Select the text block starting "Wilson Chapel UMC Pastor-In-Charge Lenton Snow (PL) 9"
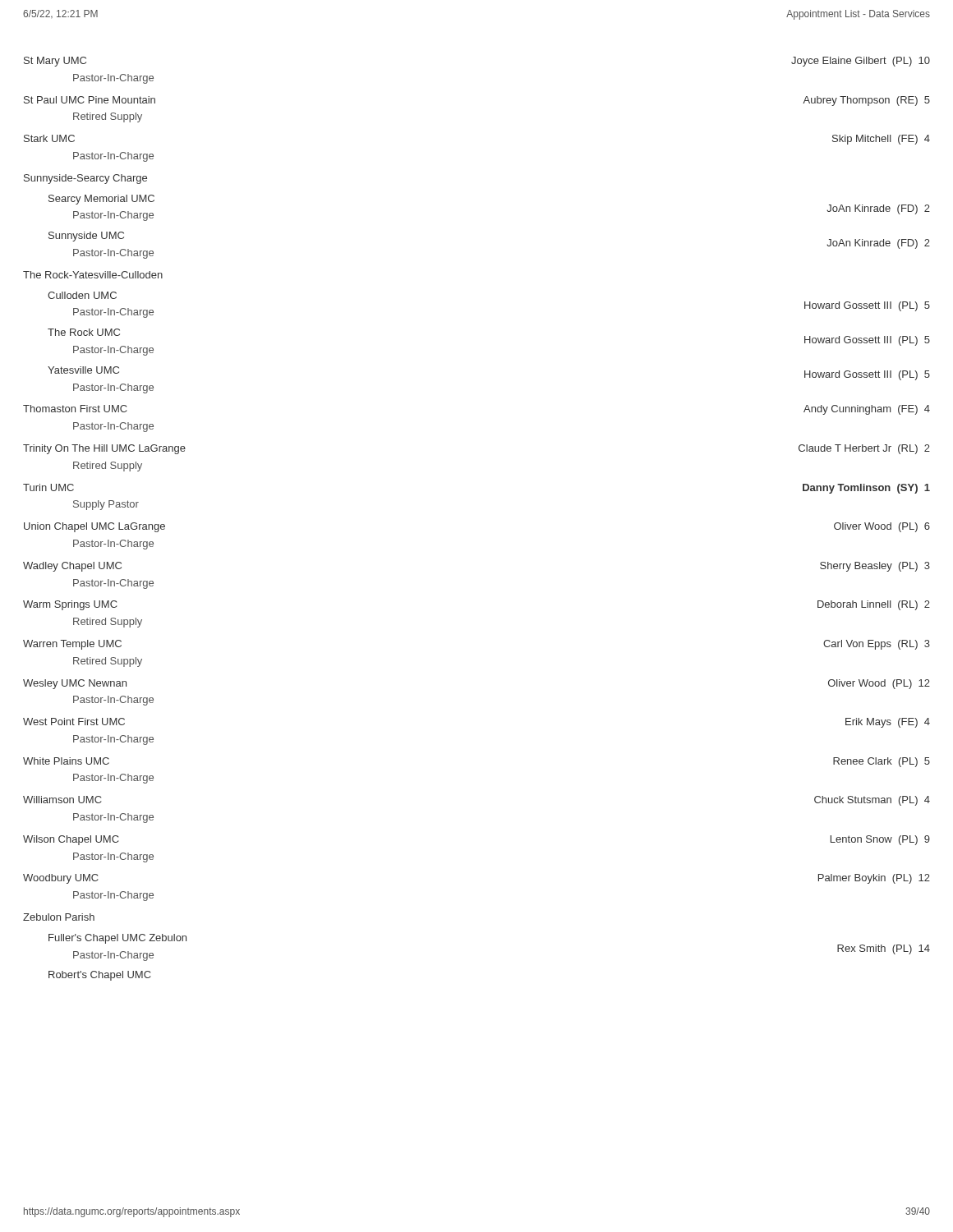Image resolution: width=953 pixels, height=1232 pixels. point(70,840)
